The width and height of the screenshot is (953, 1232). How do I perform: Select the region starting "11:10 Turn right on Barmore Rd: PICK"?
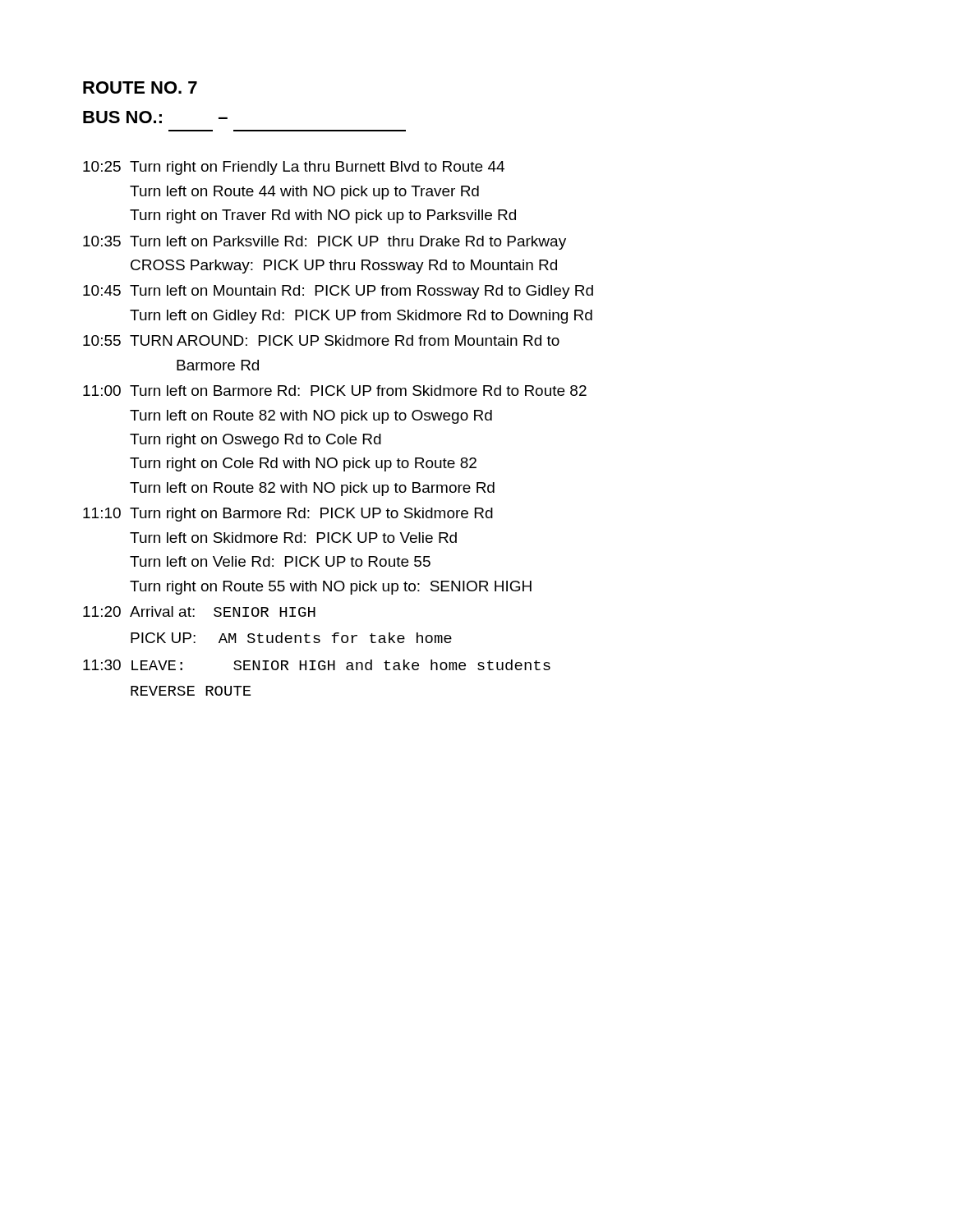point(288,515)
